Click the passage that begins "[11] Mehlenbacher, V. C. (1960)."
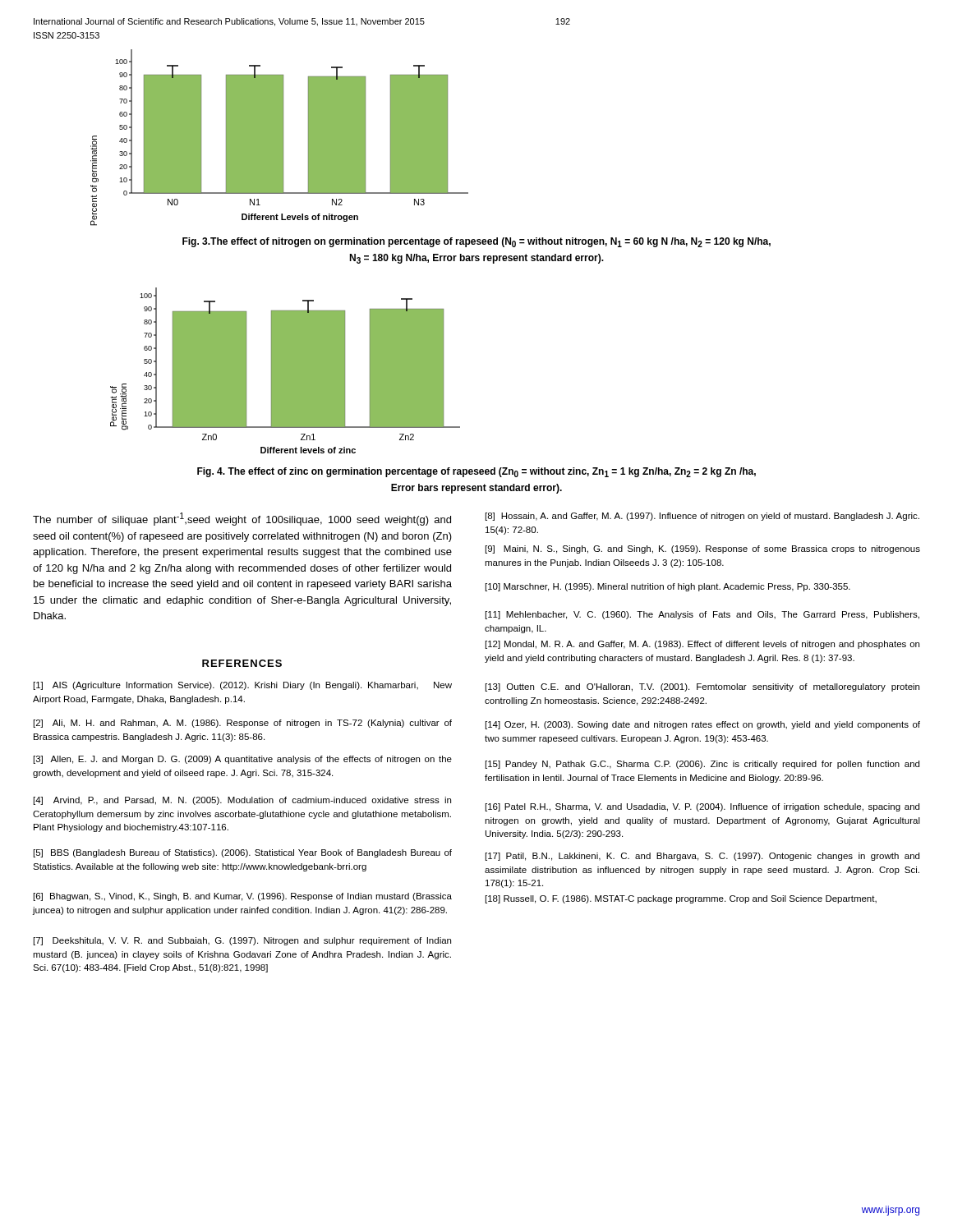 702,621
